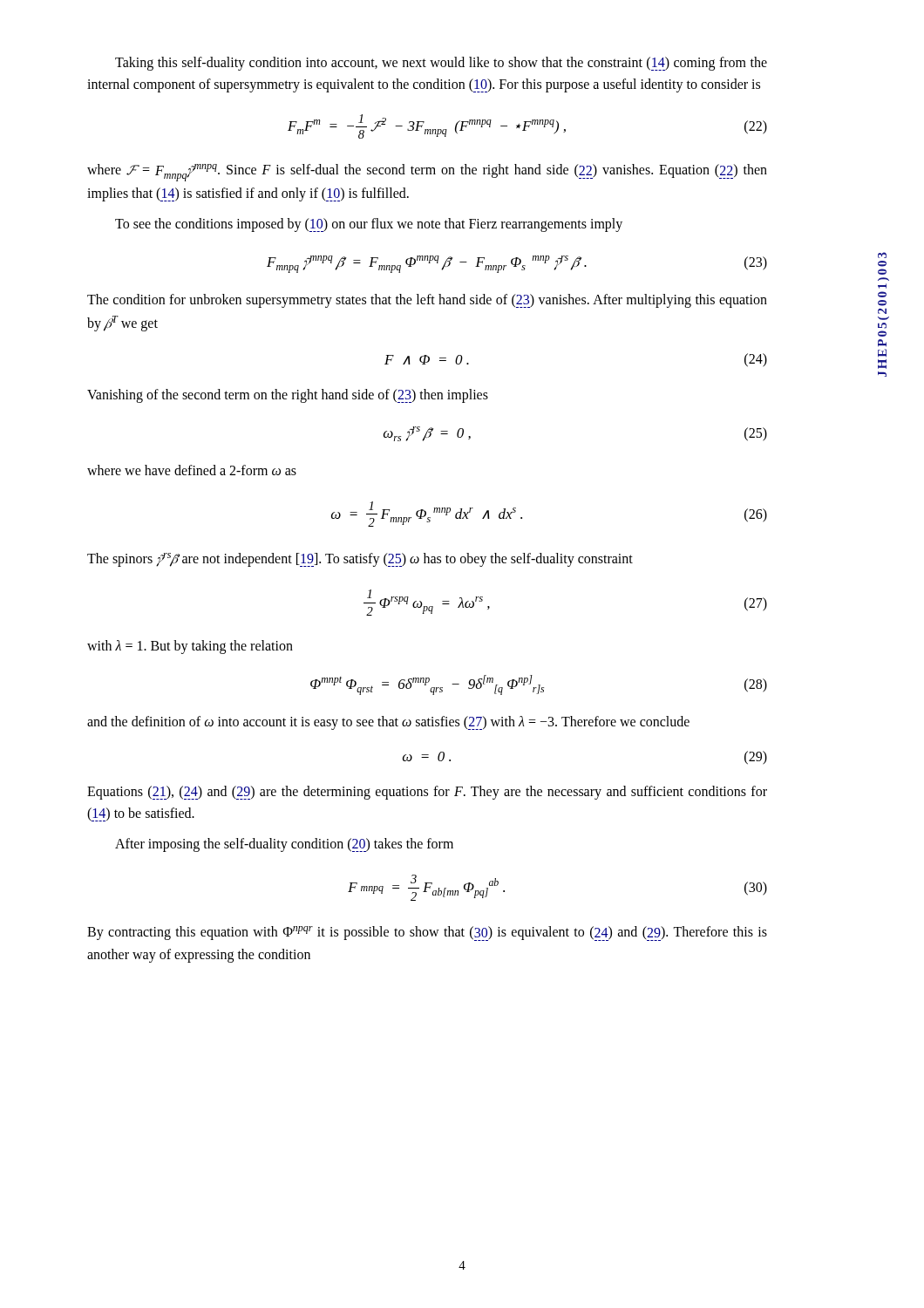Find the formula on this page that starts "Fmnpq = 3 2 Fab[mn"

tap(427, 888)
